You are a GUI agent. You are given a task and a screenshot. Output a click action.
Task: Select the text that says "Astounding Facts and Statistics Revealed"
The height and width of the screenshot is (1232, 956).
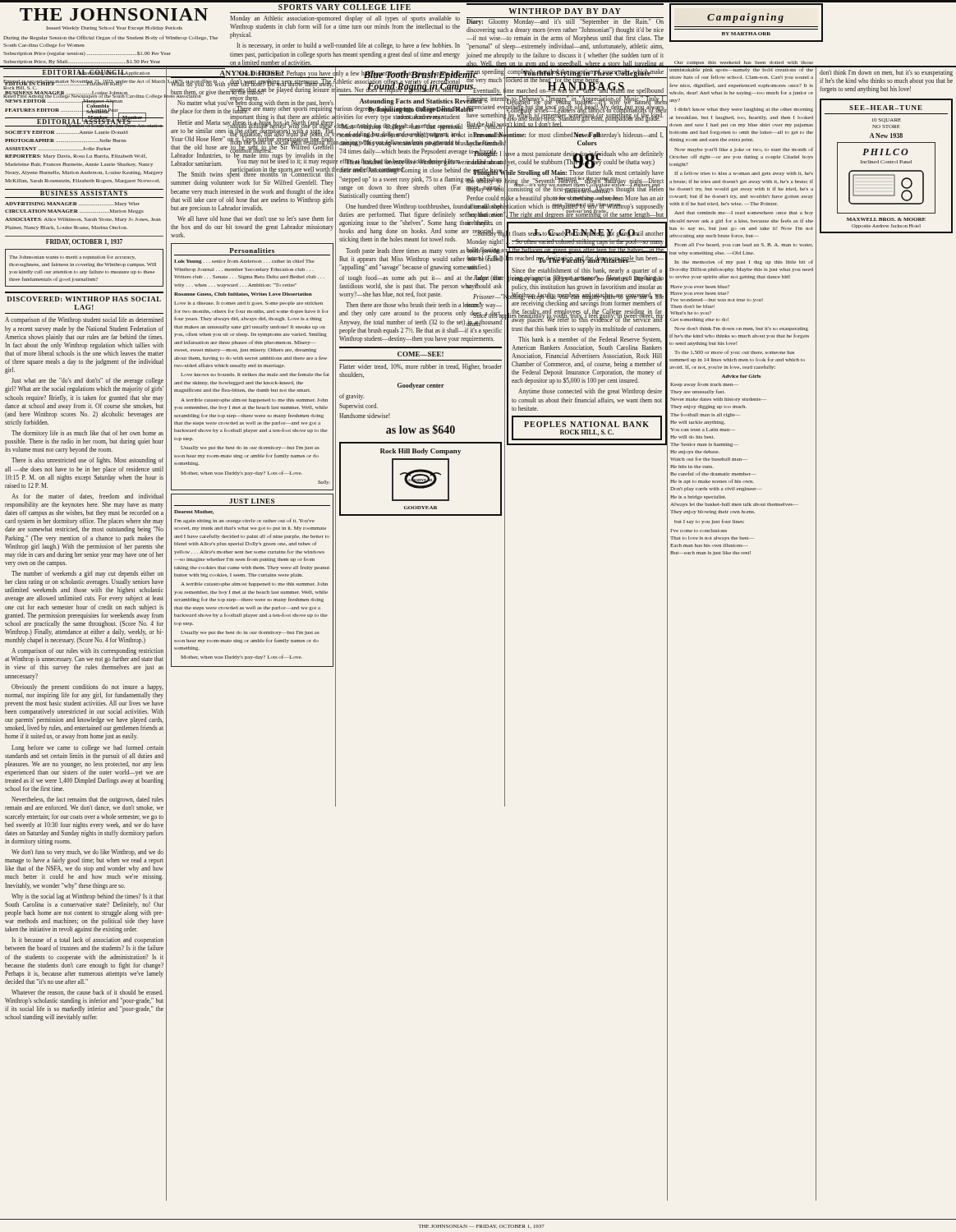click(421, 101)
